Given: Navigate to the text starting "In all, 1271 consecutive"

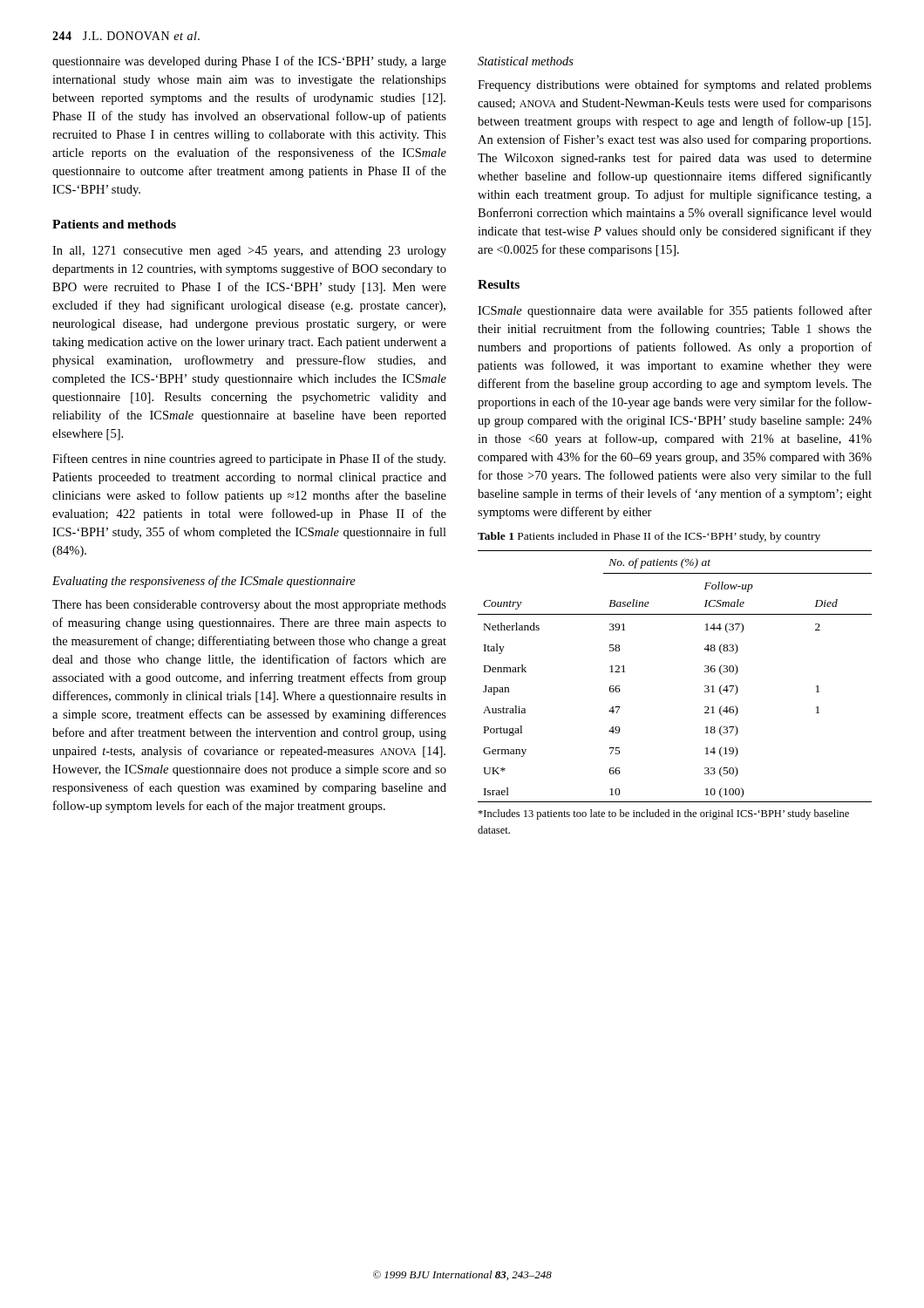Looking at the screenshot, I should pyautogui.click(x=249, y=400).
